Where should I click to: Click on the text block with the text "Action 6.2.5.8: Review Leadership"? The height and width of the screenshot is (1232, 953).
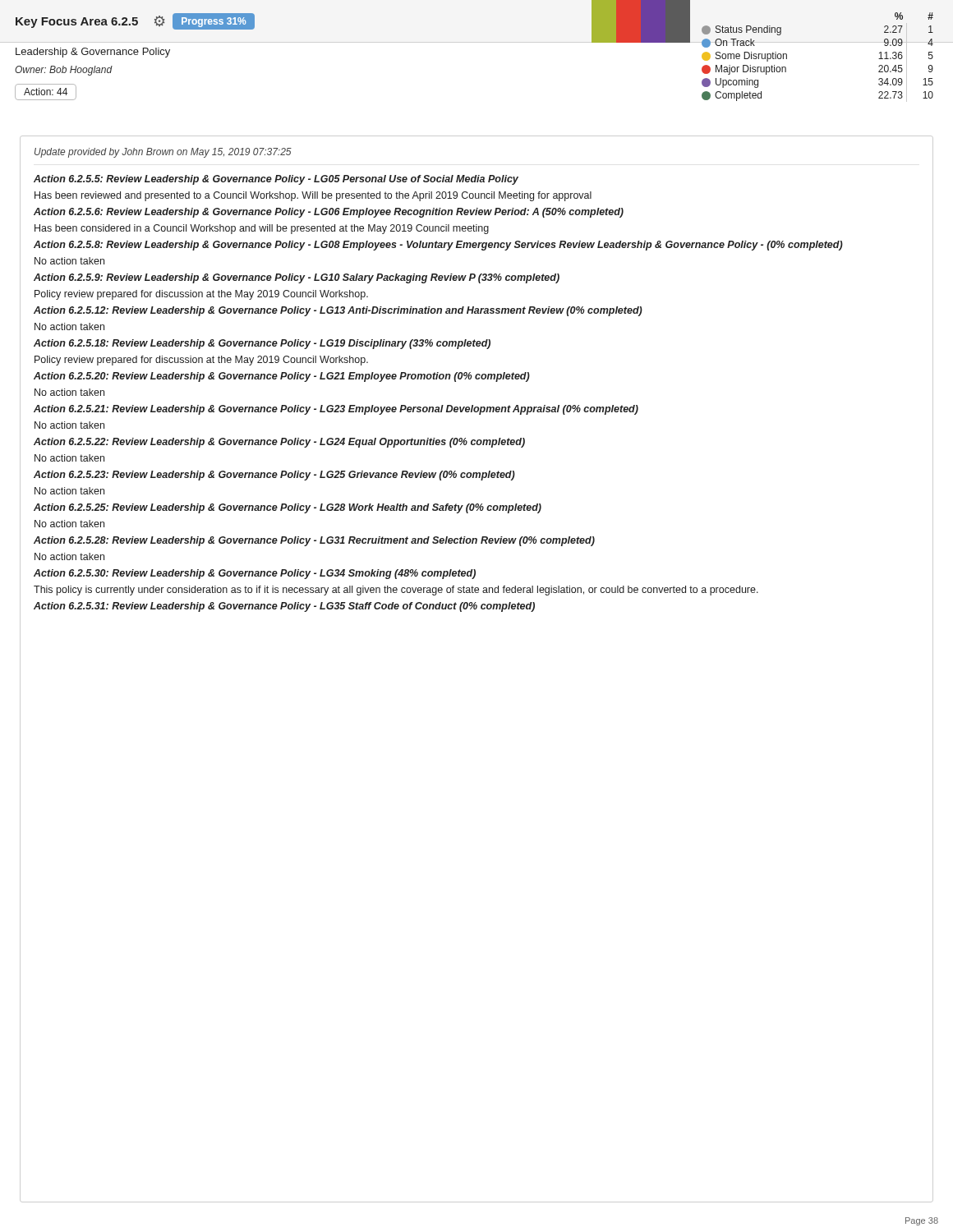point(476,245)
